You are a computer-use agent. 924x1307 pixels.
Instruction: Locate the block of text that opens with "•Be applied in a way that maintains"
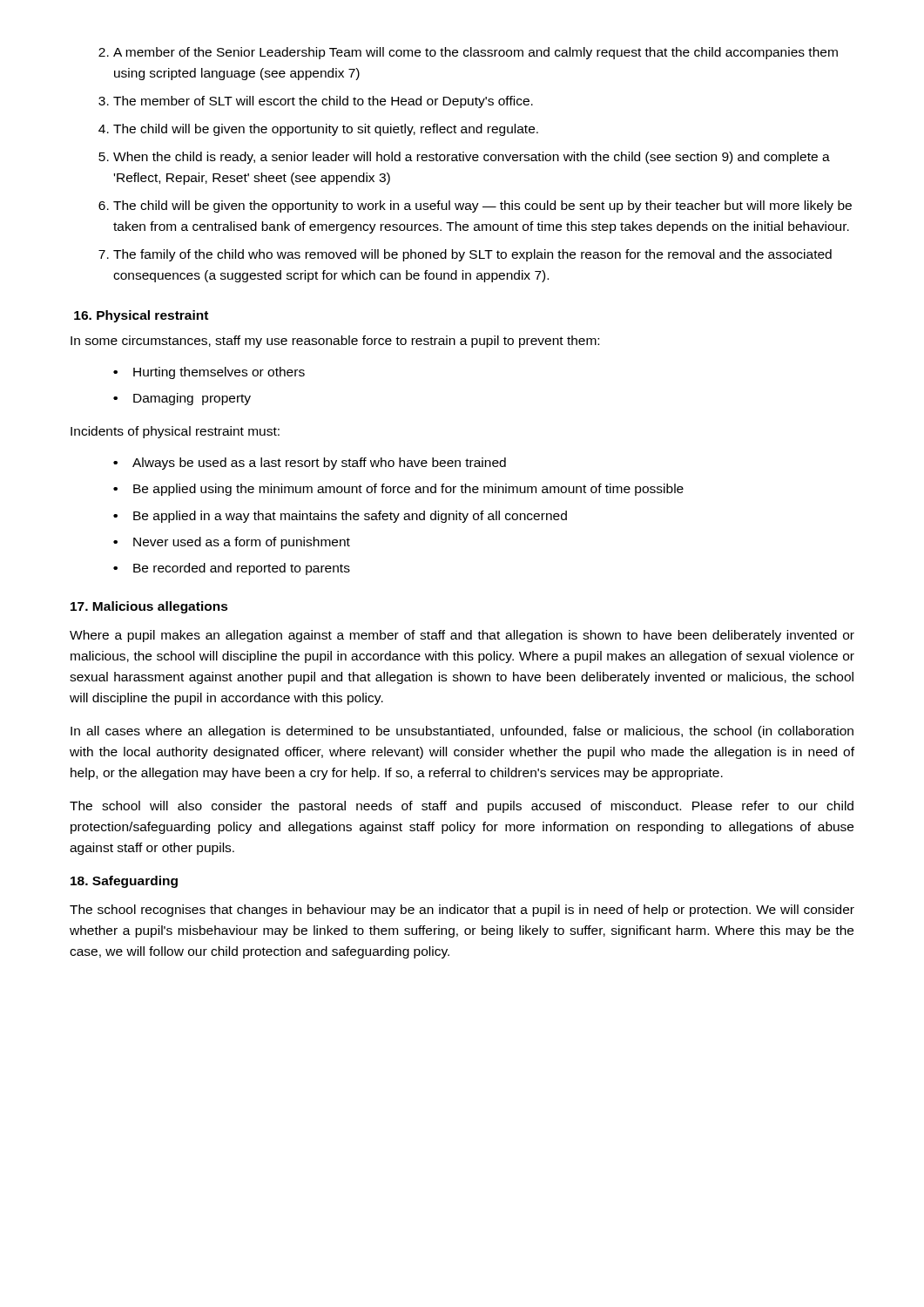484,515
